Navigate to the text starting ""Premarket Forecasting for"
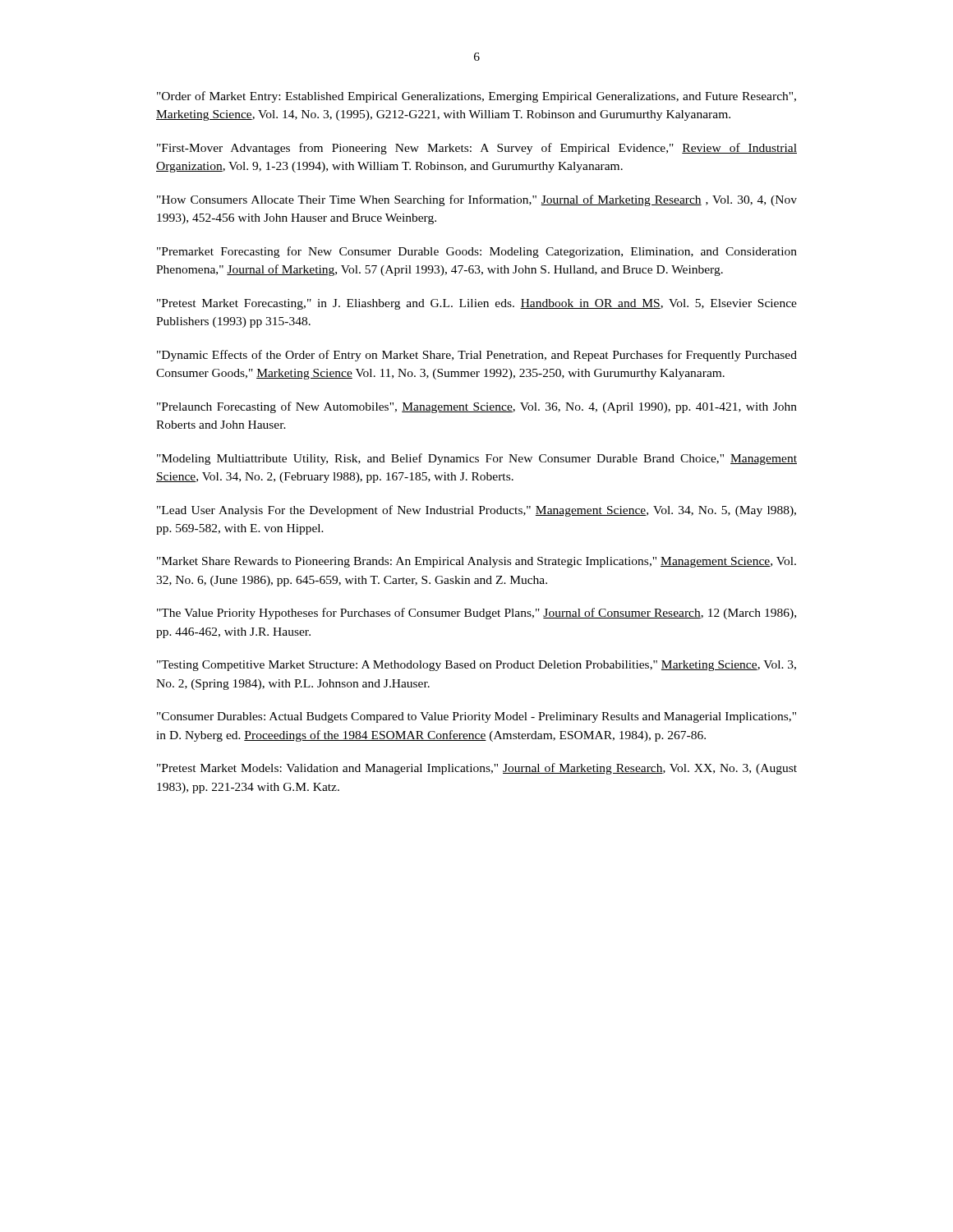 click(x=476, y=260)
